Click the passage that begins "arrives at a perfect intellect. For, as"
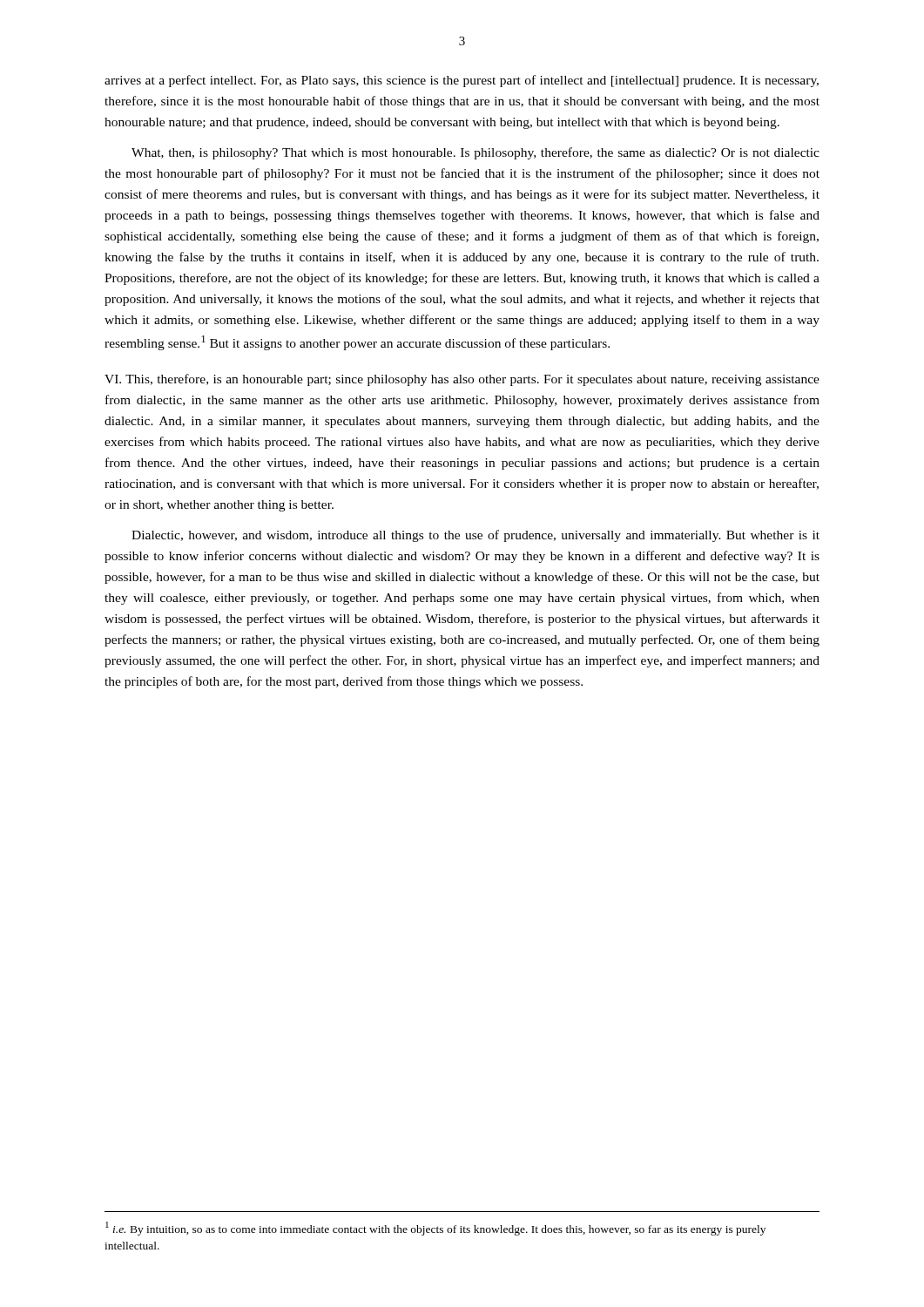Viewport: 924px width, 1307px height. [x=462, y=381]
